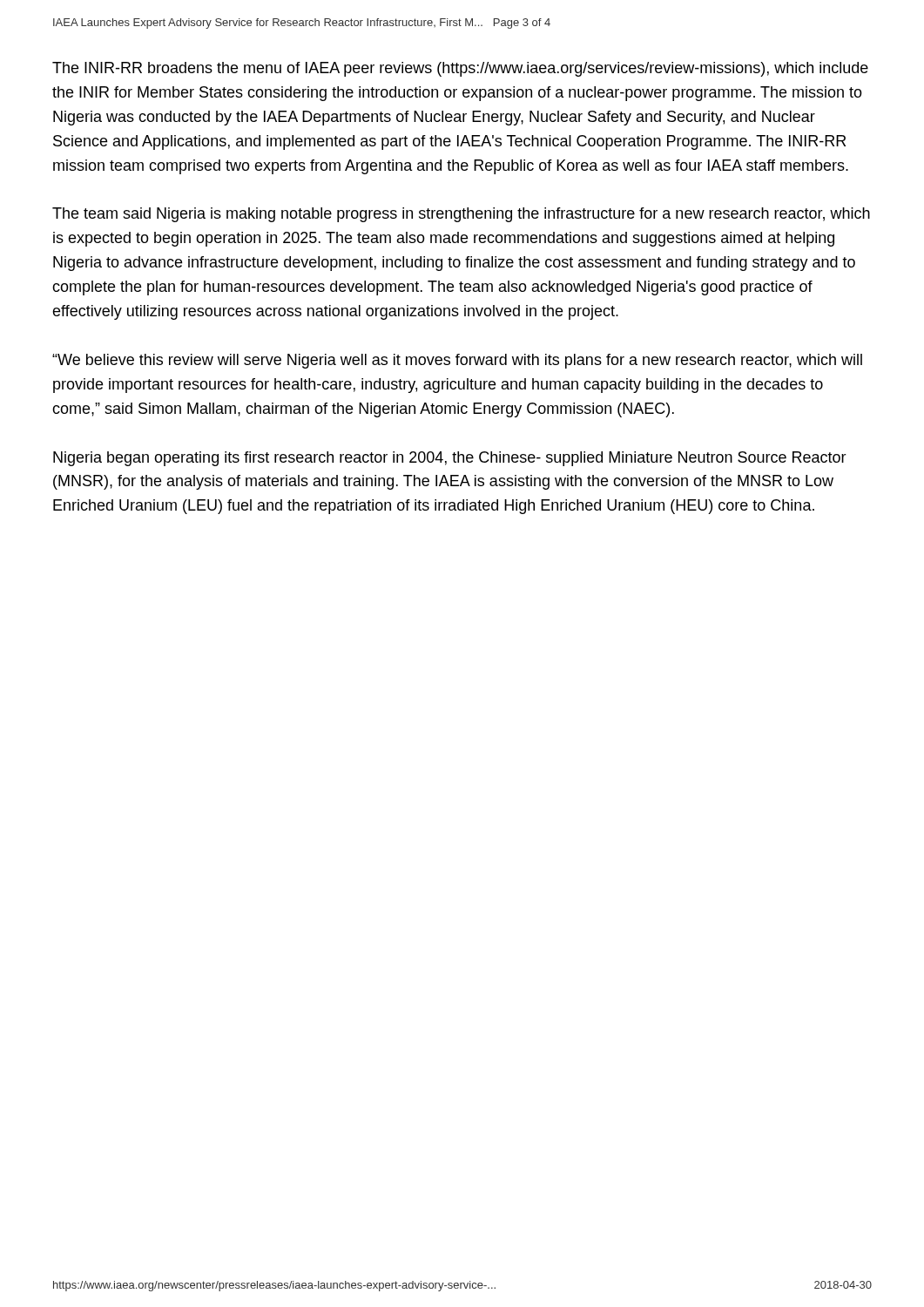The height and width of the screenshot is (1307, 924).
Task: Find the text block with the text "“We believe this review will serve"
Action: (458, 384)
